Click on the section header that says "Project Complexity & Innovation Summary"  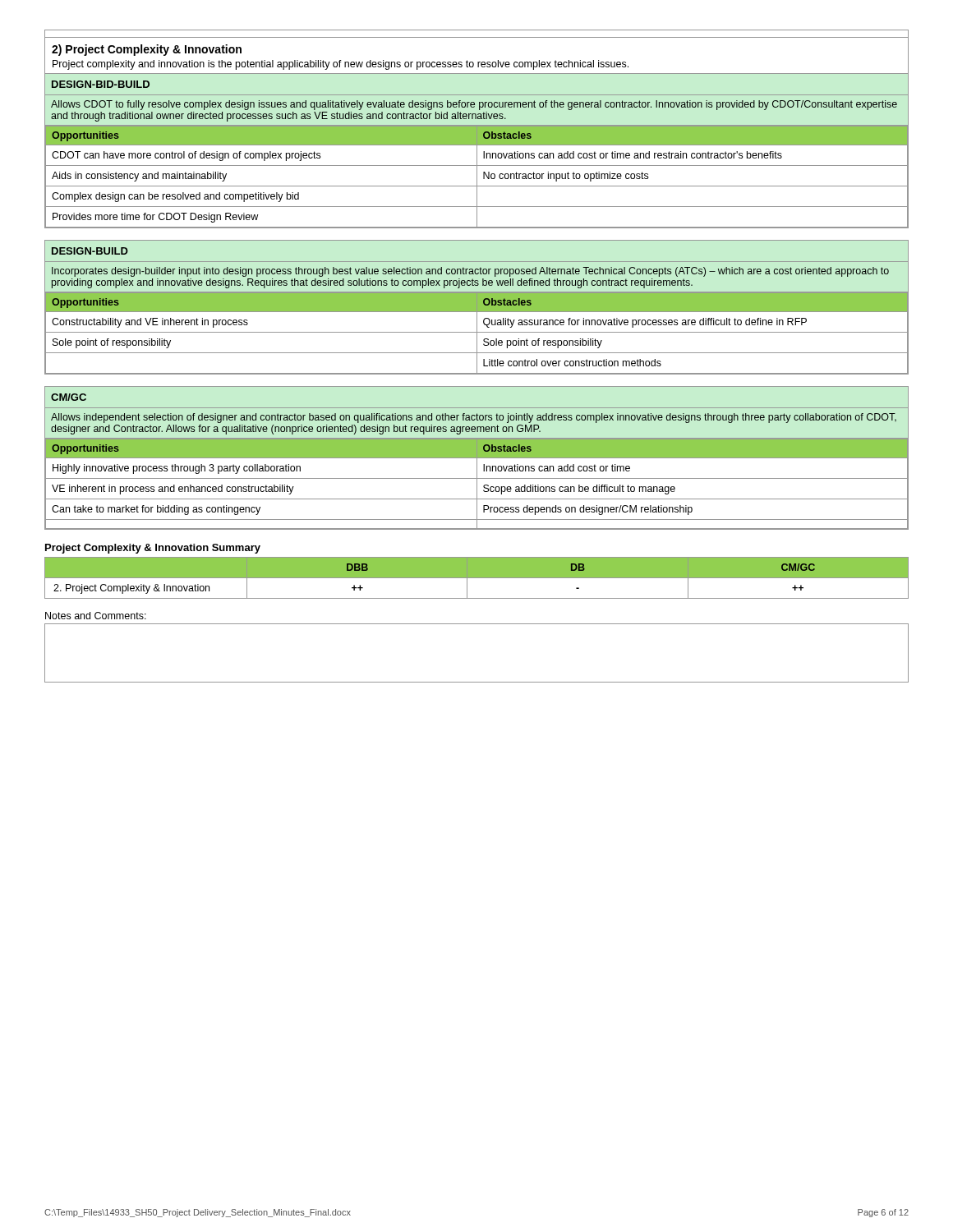click(152, 547)
